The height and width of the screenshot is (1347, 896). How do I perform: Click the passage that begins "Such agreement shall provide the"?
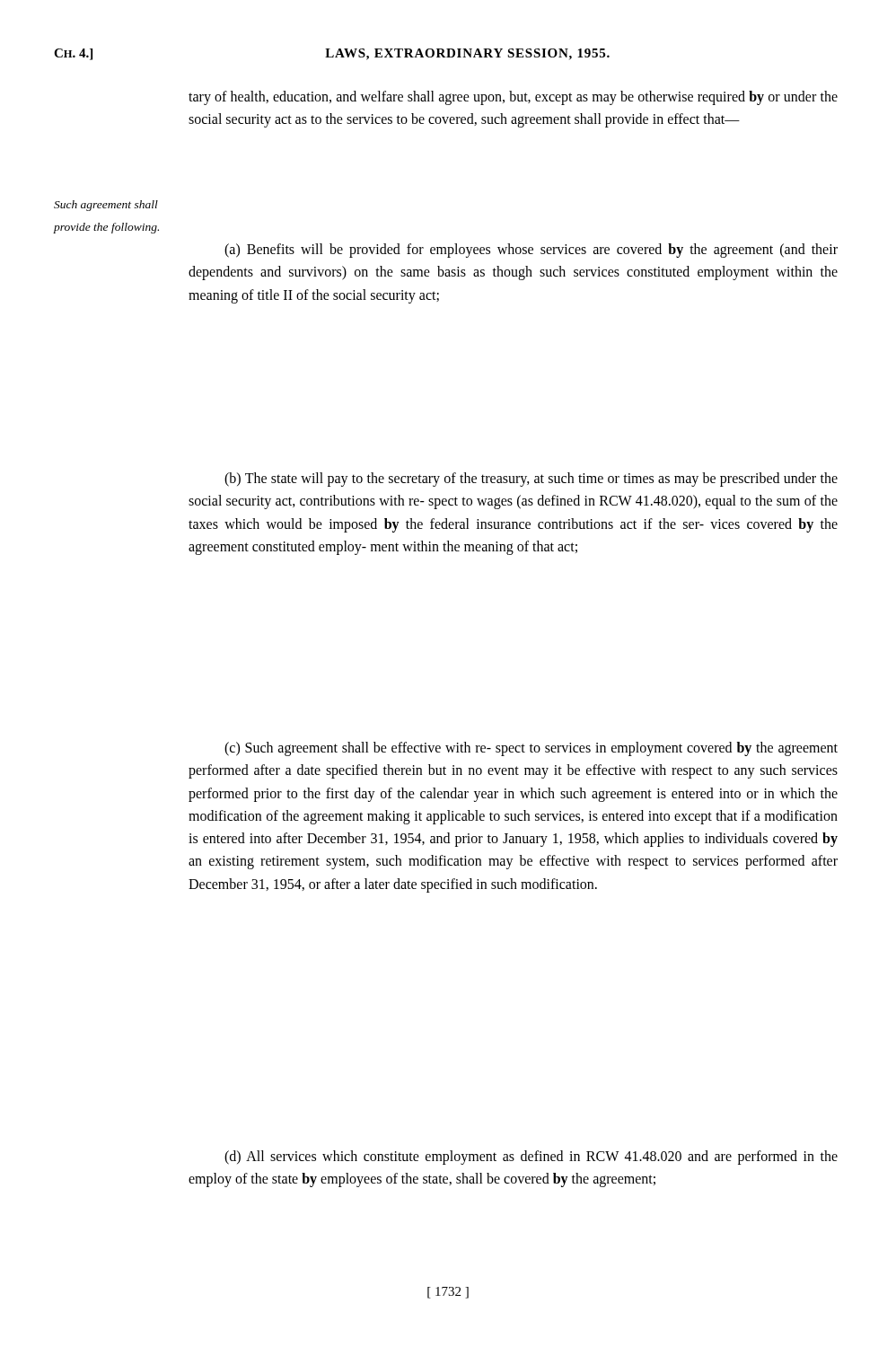(x=107, y=215)
